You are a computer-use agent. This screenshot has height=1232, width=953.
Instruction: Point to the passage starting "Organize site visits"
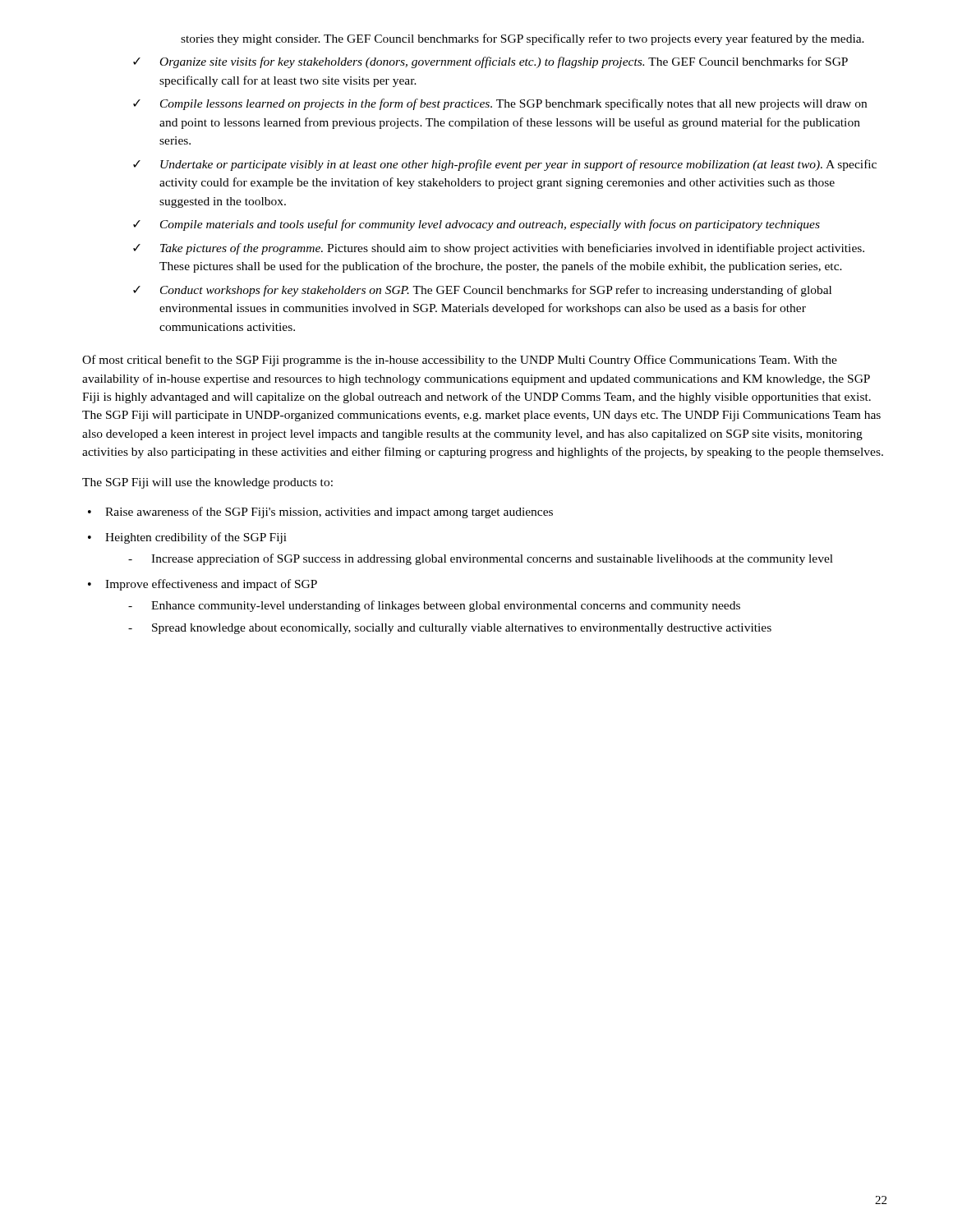504,71
